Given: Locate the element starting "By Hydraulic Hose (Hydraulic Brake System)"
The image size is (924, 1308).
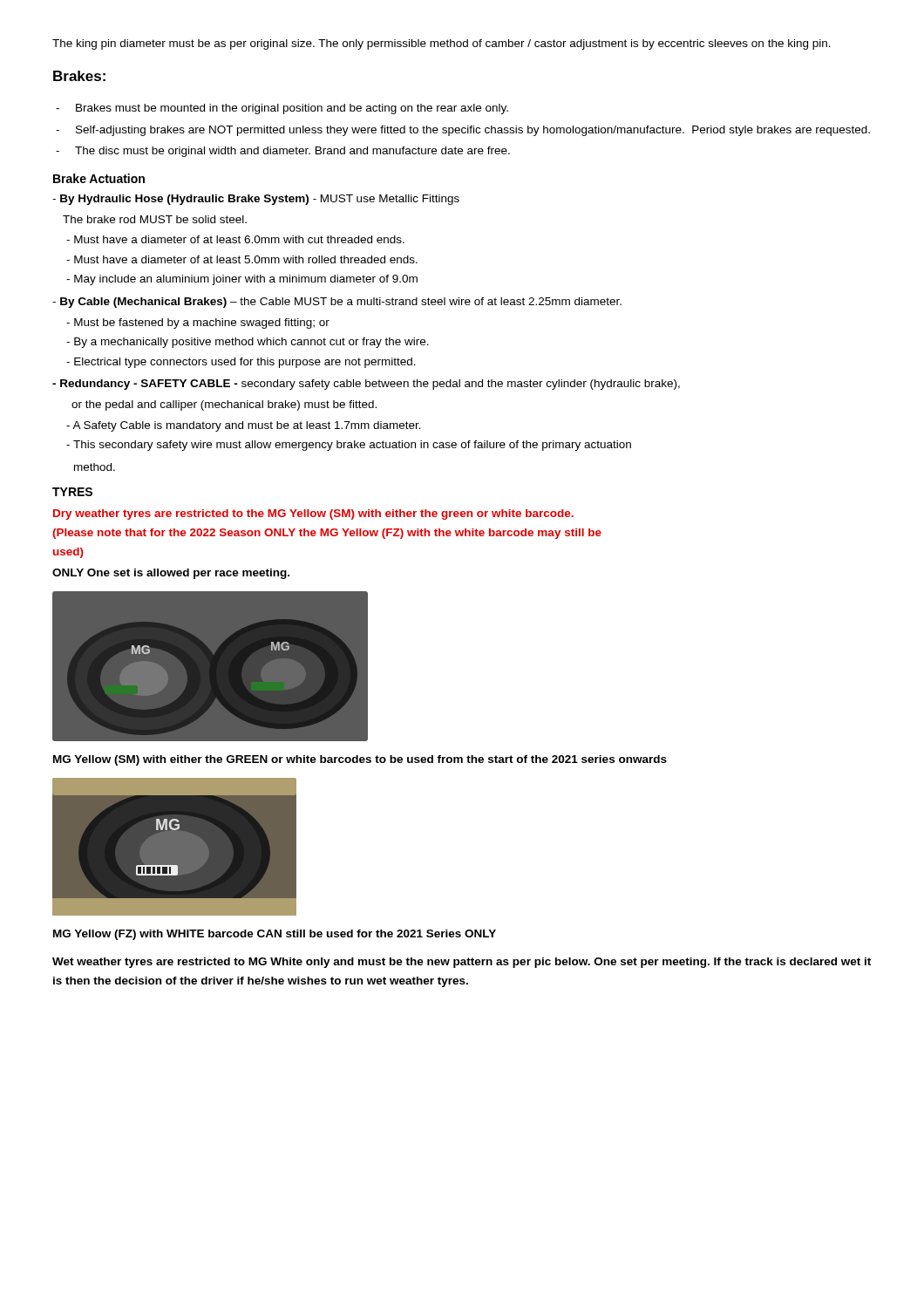Looking at the screenshot, I should tap(256, 200).
